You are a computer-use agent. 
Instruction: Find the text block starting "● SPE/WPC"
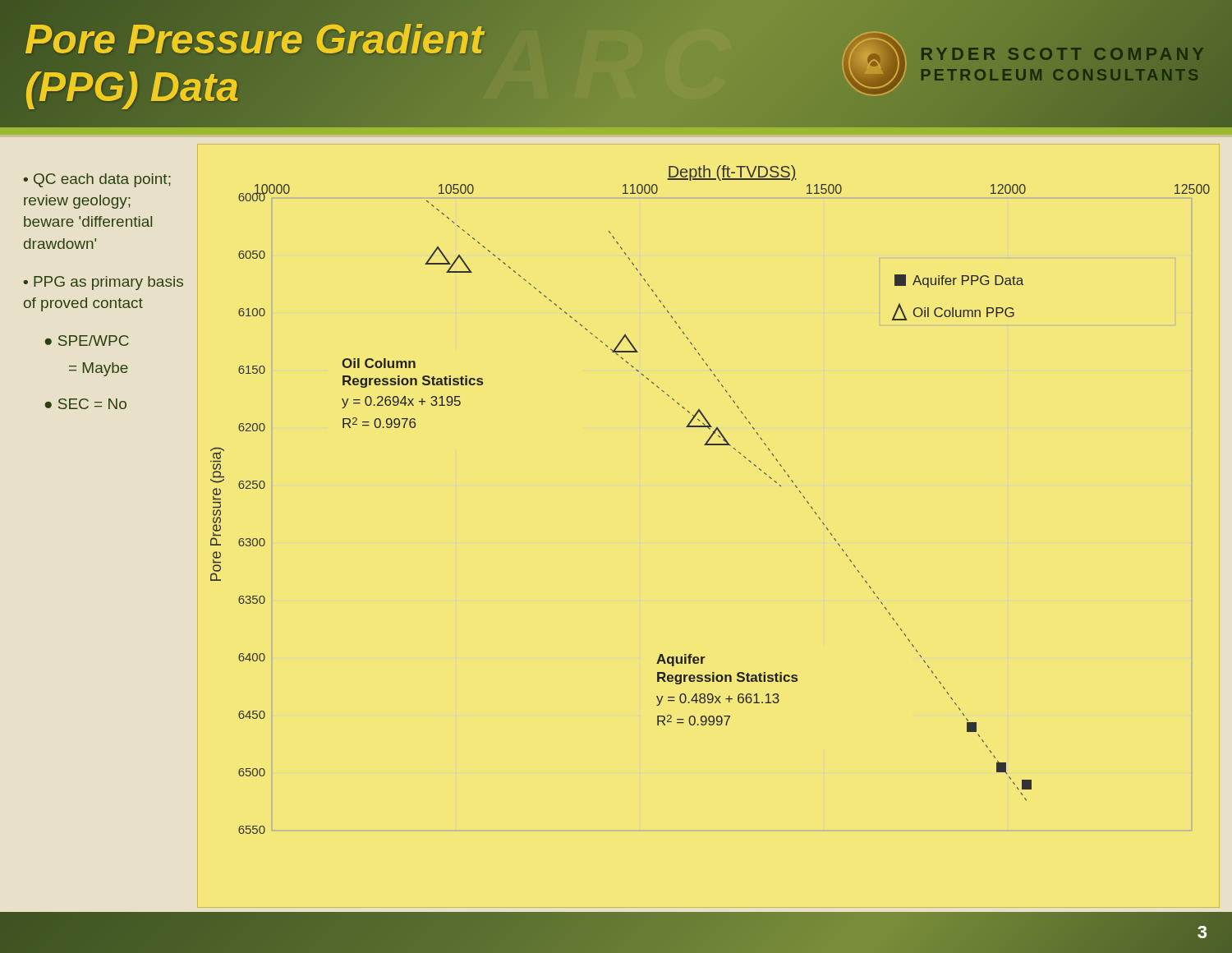(x=86, y=341)
